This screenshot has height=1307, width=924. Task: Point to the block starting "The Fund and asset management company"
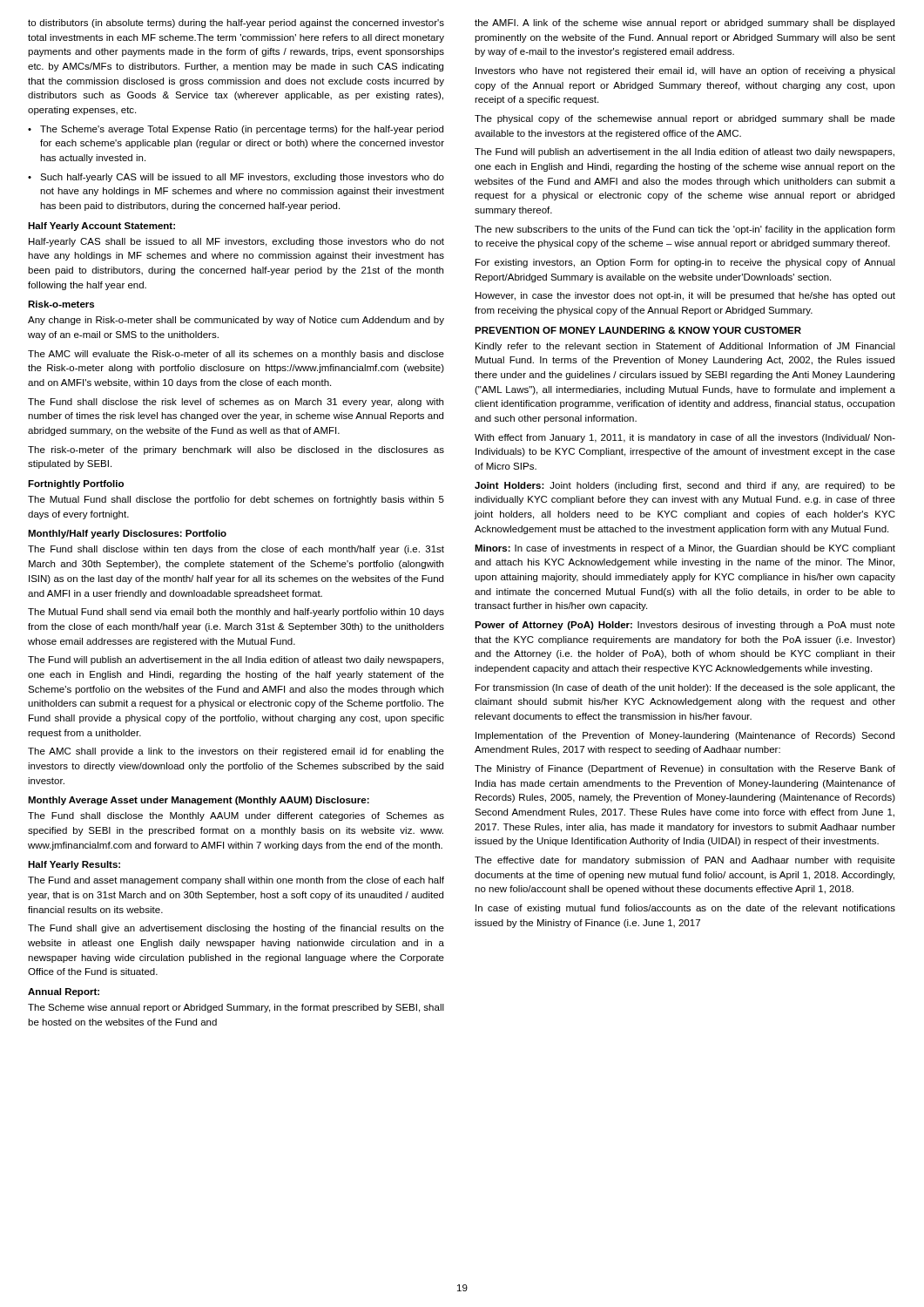tap(236, 895)
